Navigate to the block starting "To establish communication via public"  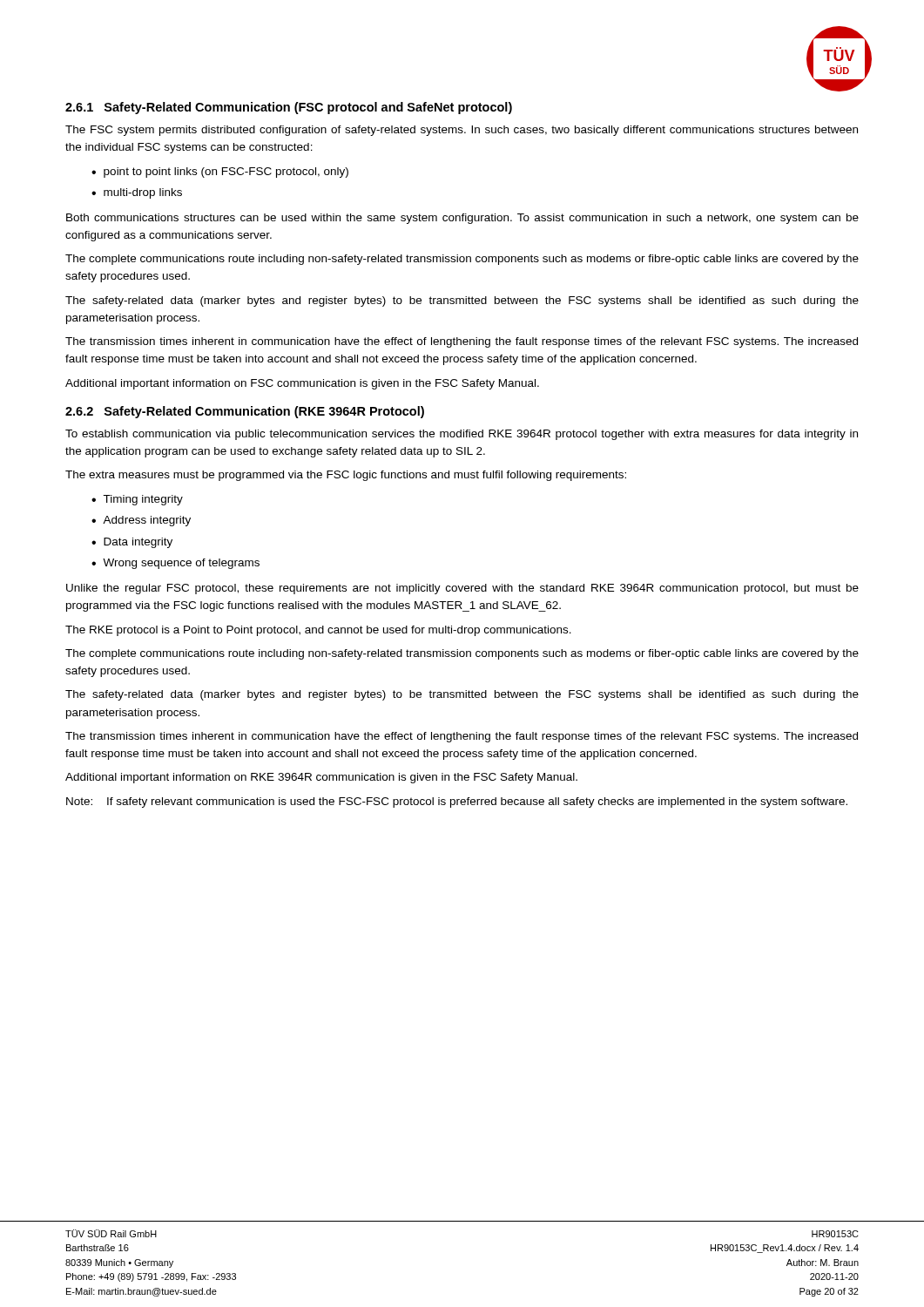coord(462,442)
